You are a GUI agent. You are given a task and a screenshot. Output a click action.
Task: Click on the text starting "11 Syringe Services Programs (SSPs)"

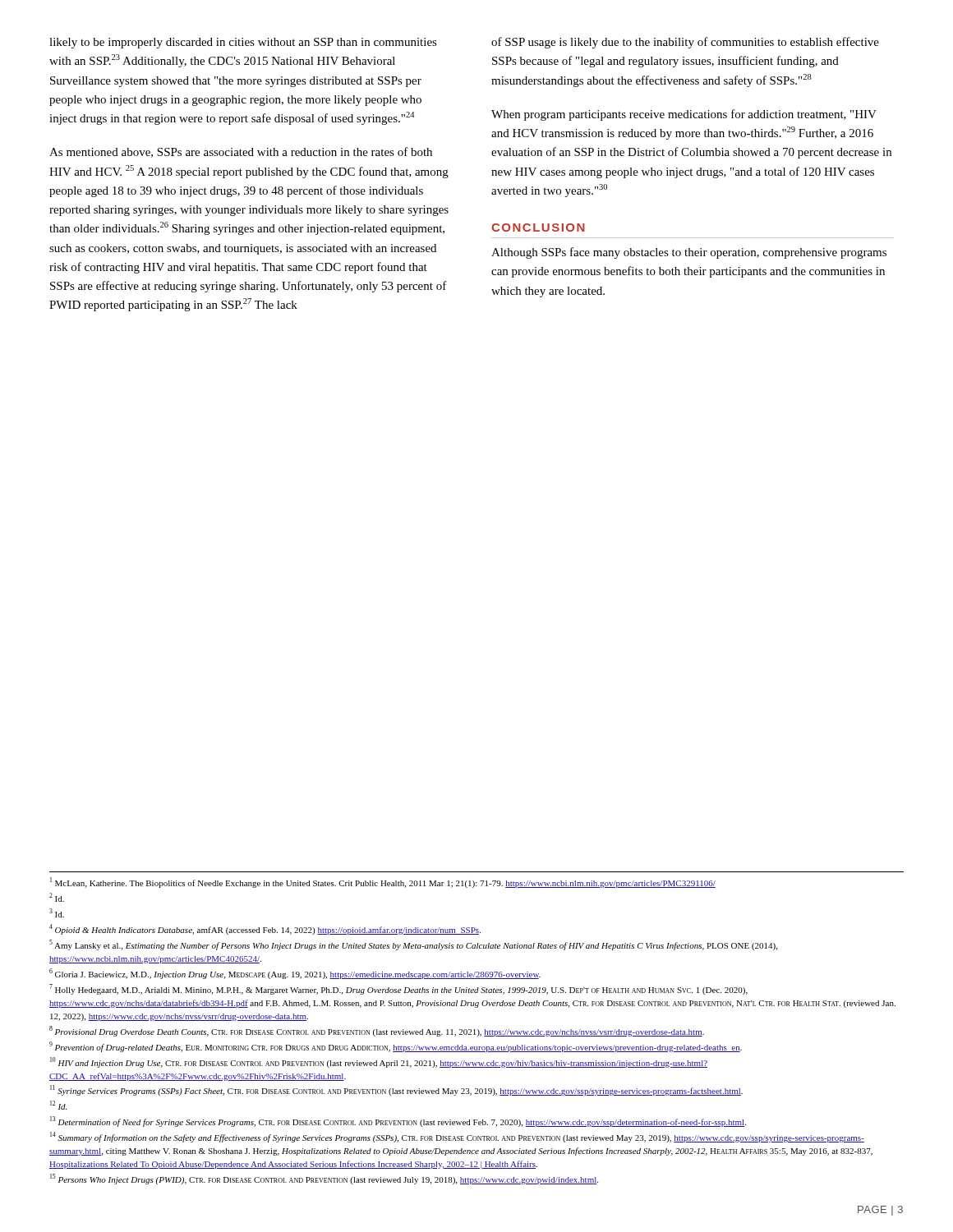pyautogui.click(x=396, y=1091)
